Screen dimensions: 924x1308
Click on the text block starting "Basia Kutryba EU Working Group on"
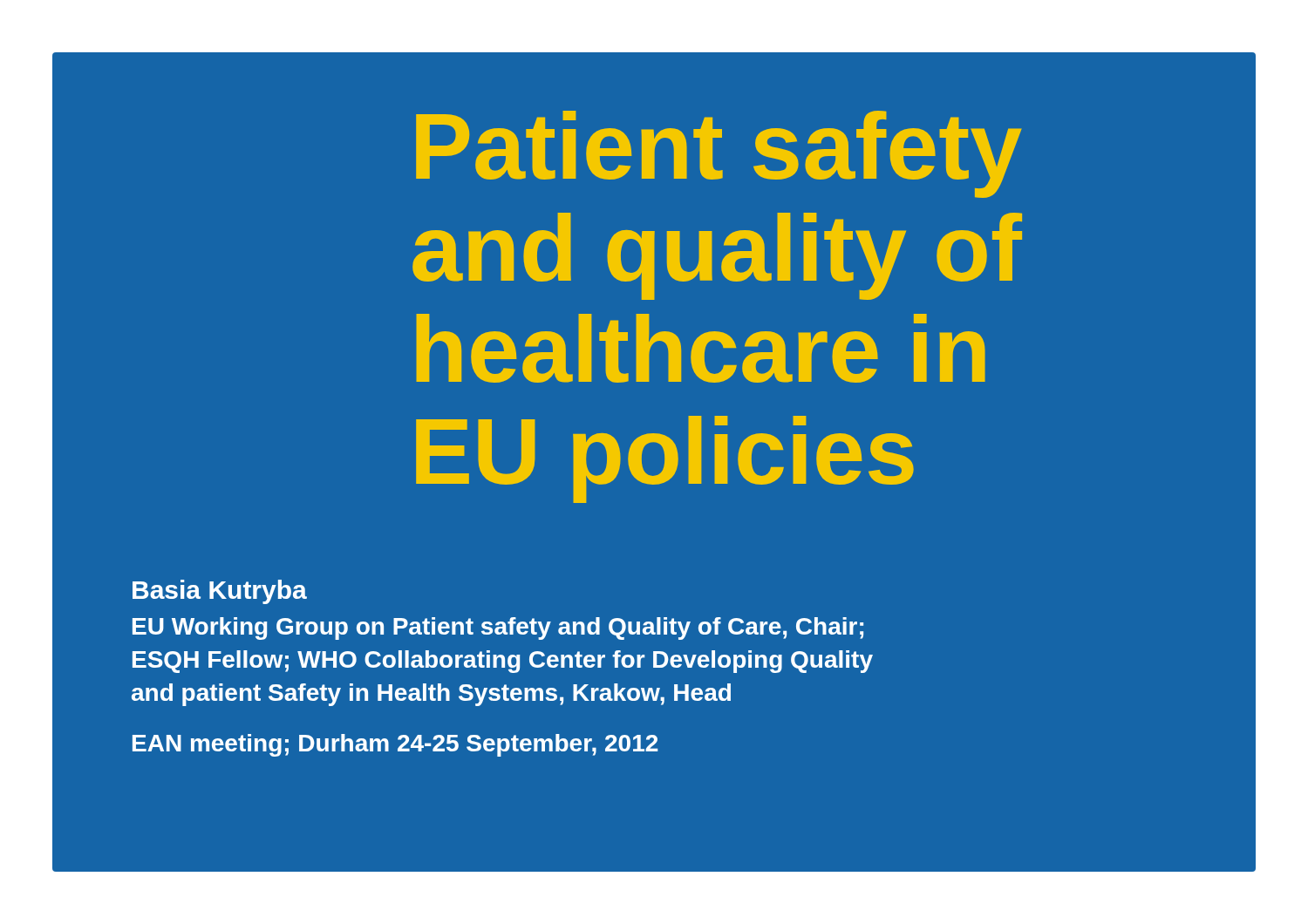(689, 667)
